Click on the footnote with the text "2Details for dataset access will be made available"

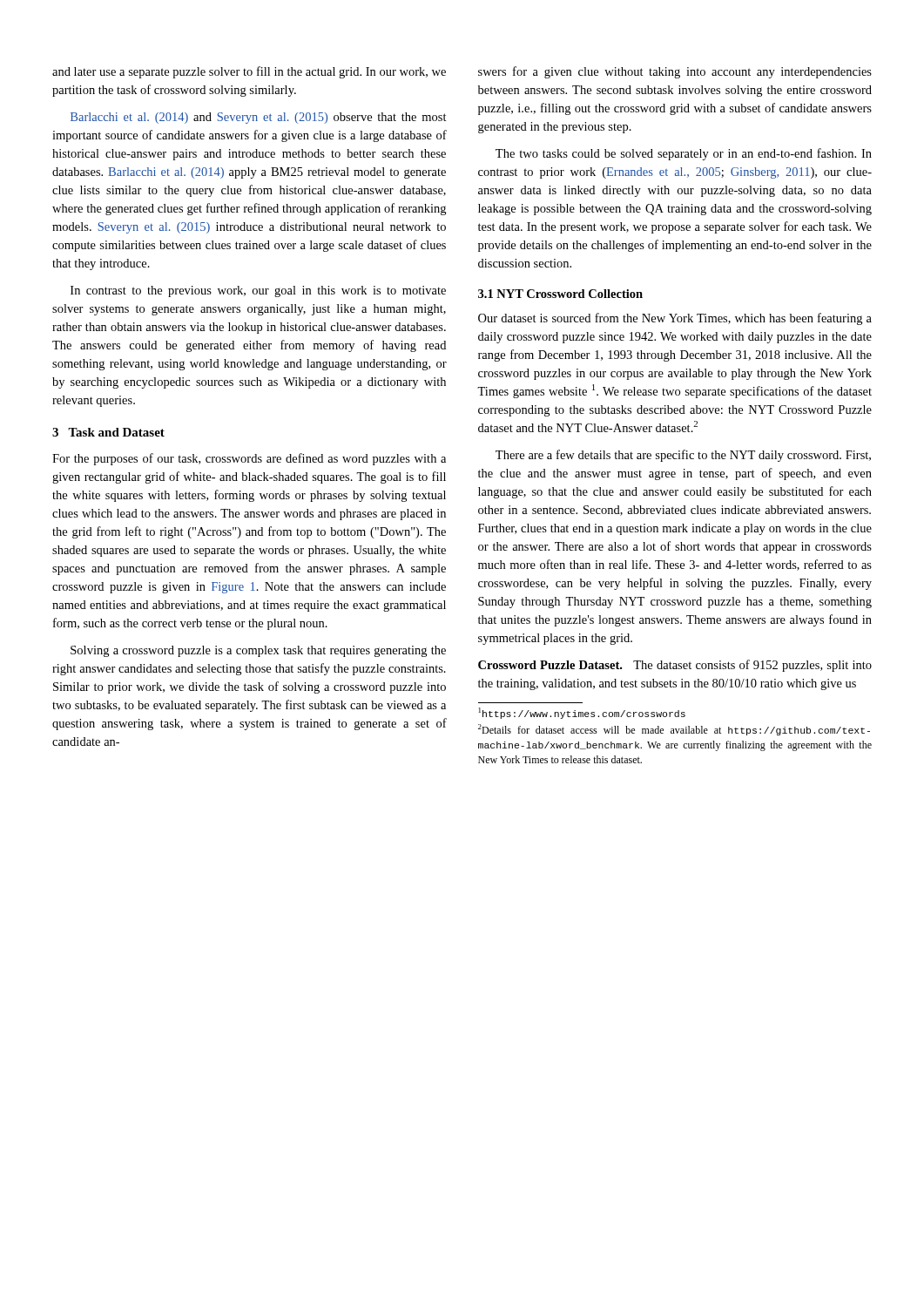[675, 745]
